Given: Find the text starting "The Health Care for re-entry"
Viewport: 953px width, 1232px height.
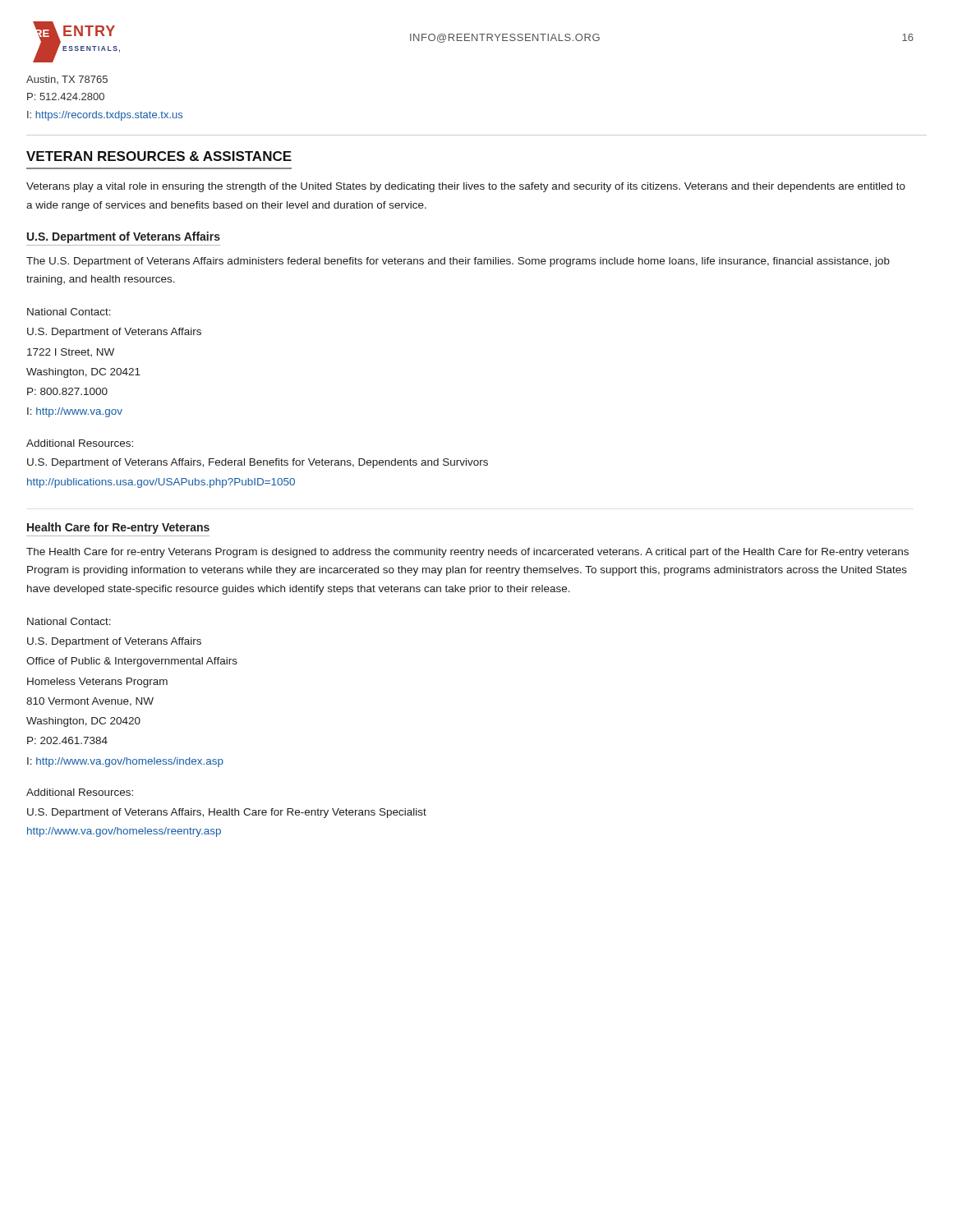Looking at the screenshot, I should (468, 570).
